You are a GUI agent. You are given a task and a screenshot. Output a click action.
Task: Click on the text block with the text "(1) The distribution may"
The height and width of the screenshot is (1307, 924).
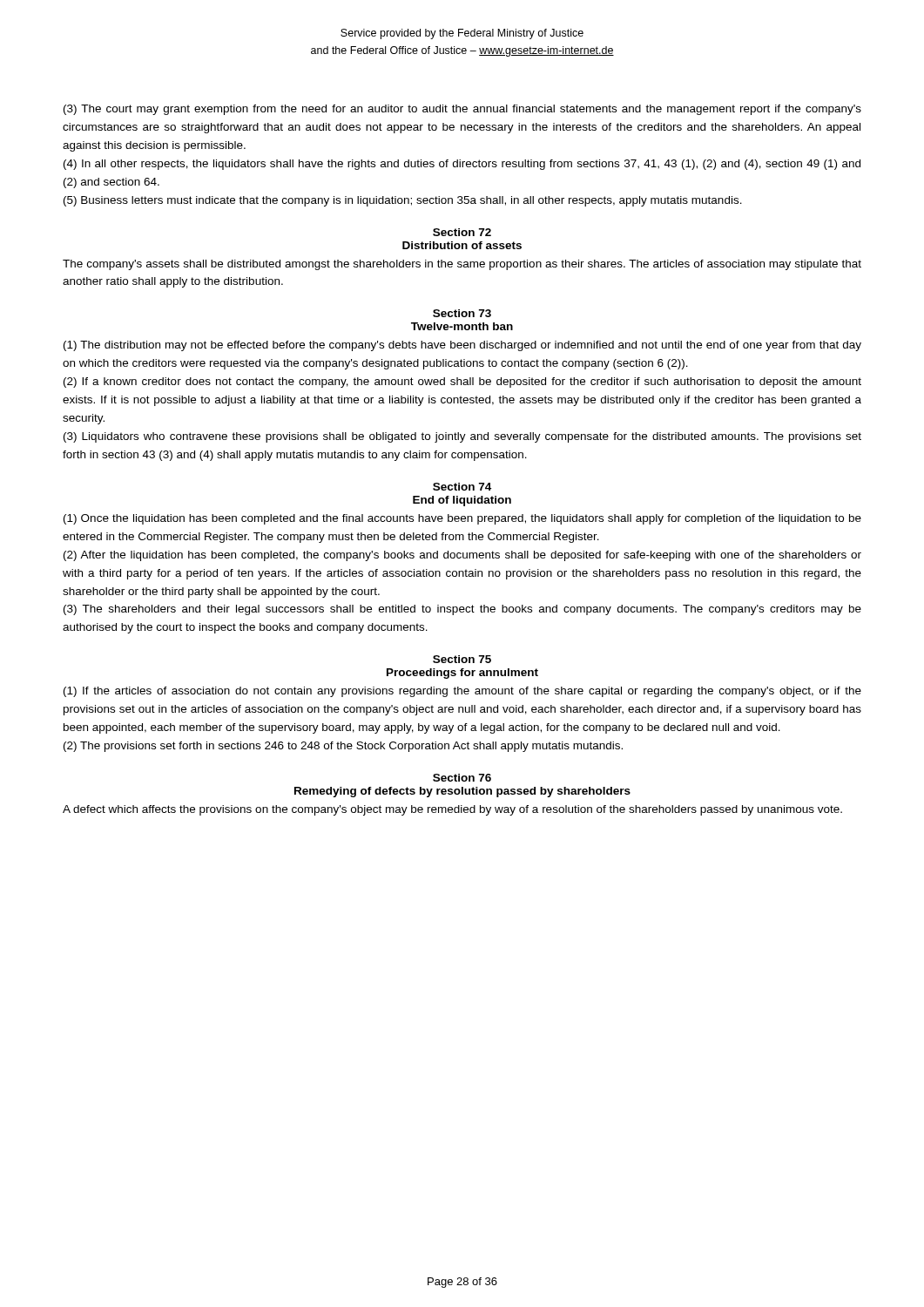tap(462, 400)
